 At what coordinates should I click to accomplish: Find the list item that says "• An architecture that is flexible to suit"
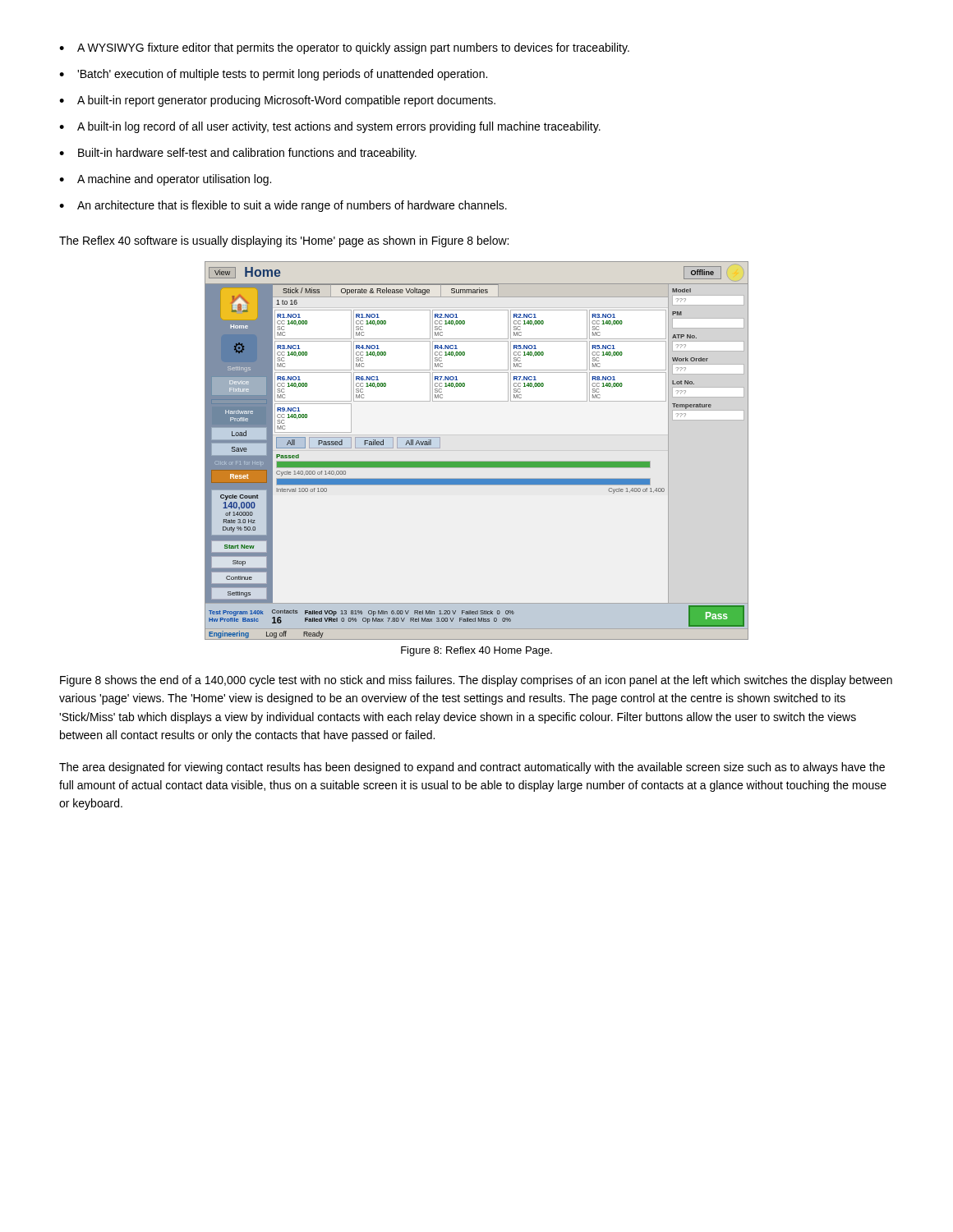click(x=476, y=207)
